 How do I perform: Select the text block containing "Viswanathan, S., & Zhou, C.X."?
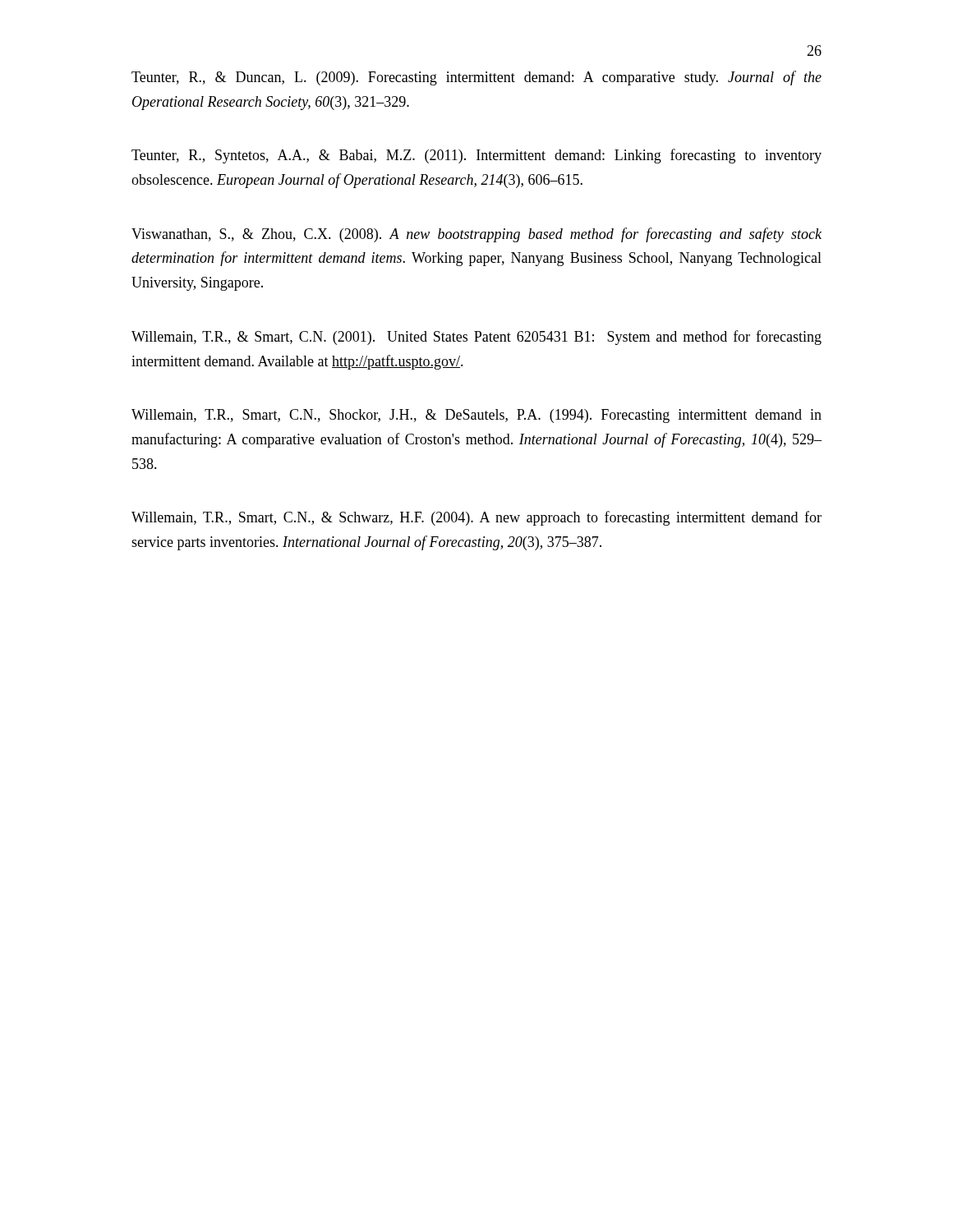coord(476,258)
